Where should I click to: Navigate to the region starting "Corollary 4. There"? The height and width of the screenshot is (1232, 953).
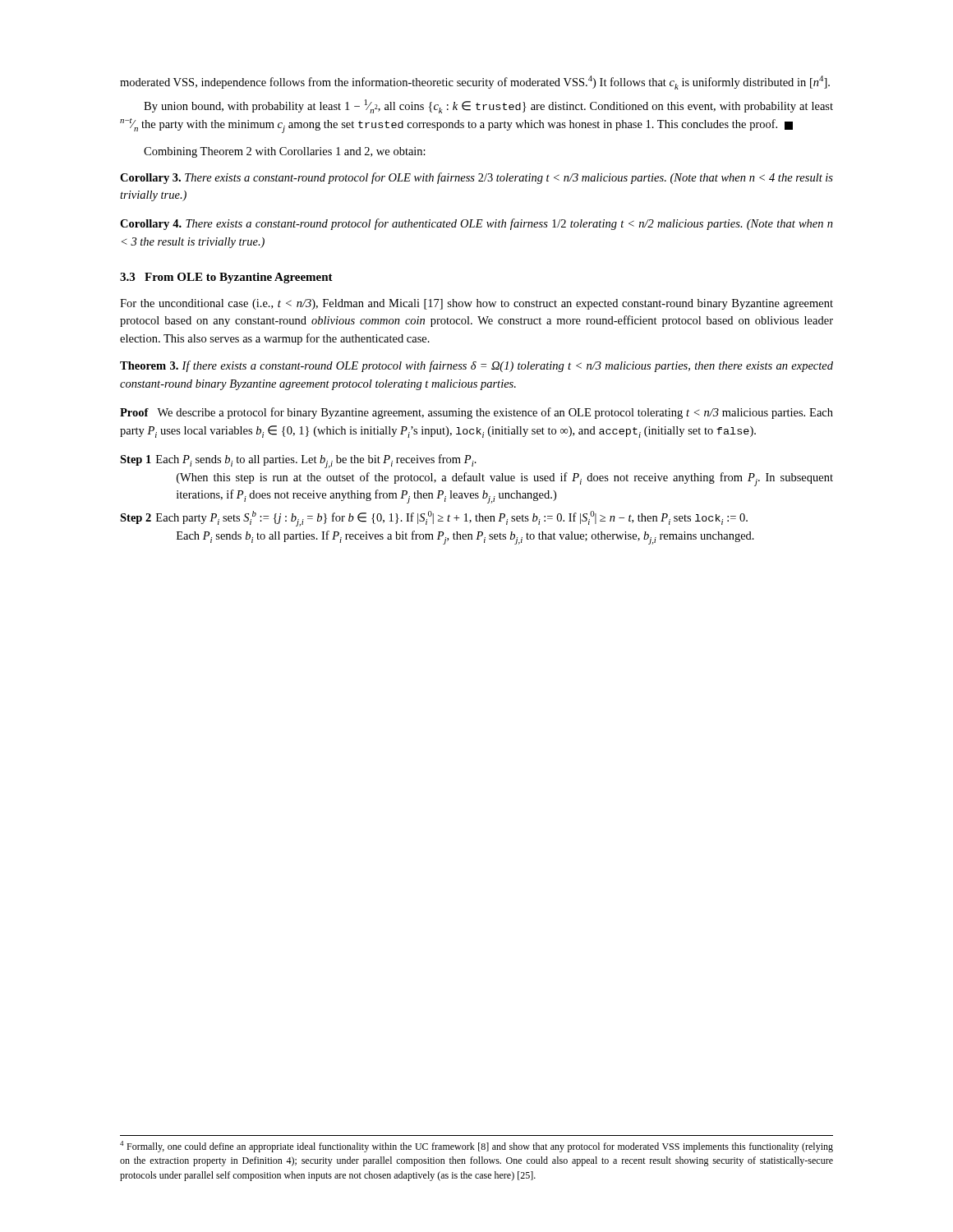point(476,233)
